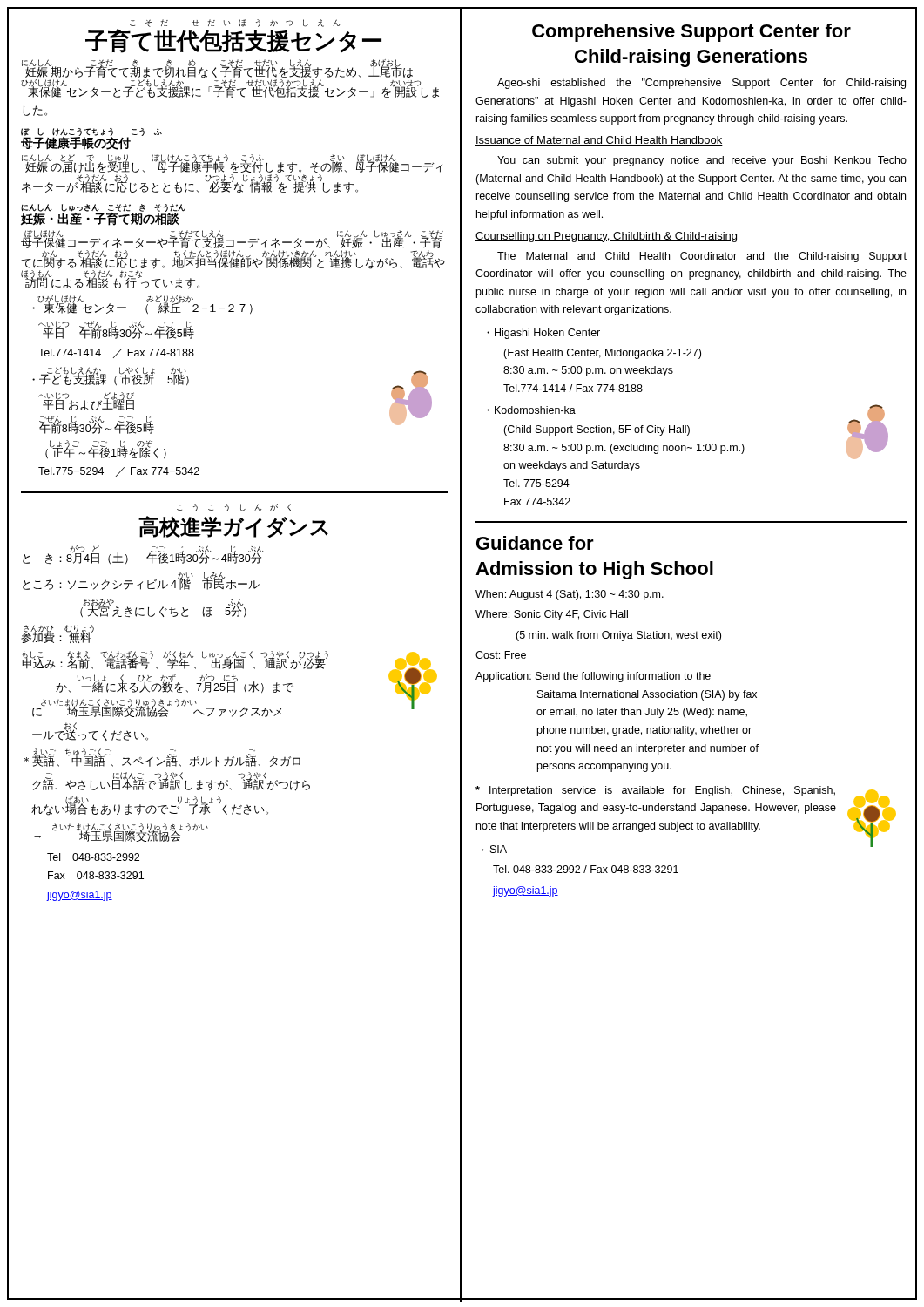Click on the text block that says "Ageo-shi established the "Comprehensive Support"

tap(691, 101)
